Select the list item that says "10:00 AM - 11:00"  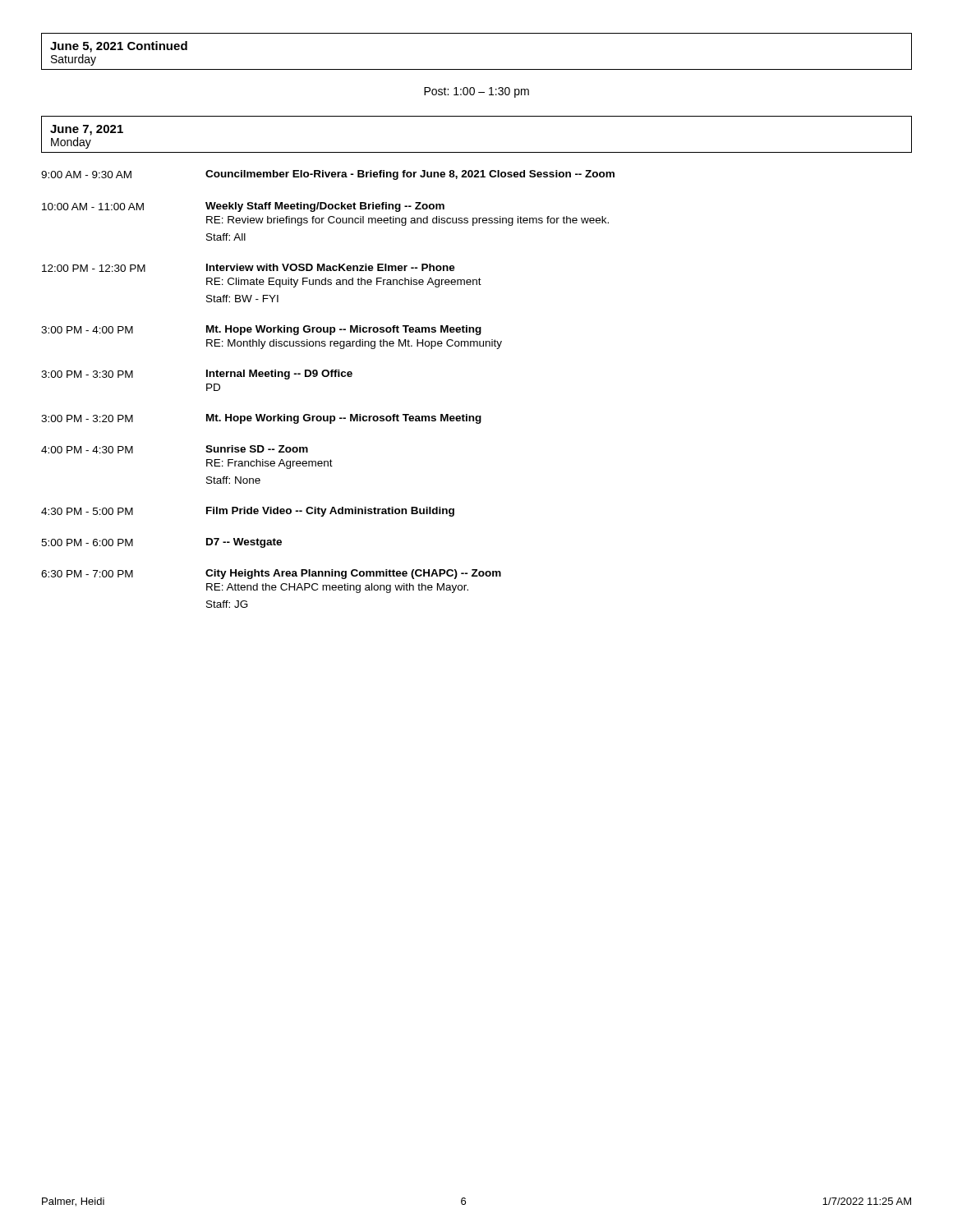coord(476,221)
